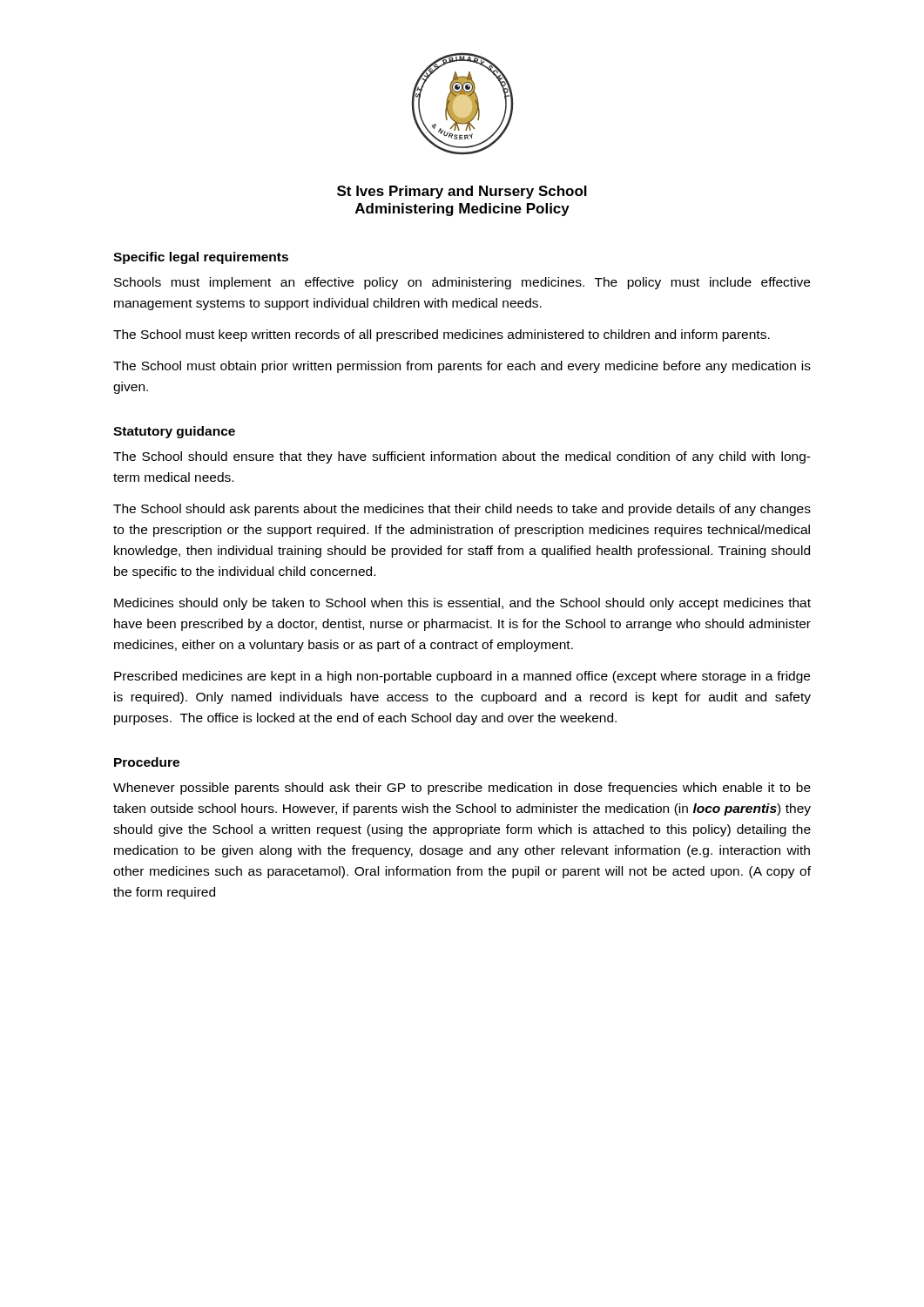Click on the text block with the text "The School must obtain prior written permission"
This screenshot has width=924, height=1307.
(x=462, y=376)
